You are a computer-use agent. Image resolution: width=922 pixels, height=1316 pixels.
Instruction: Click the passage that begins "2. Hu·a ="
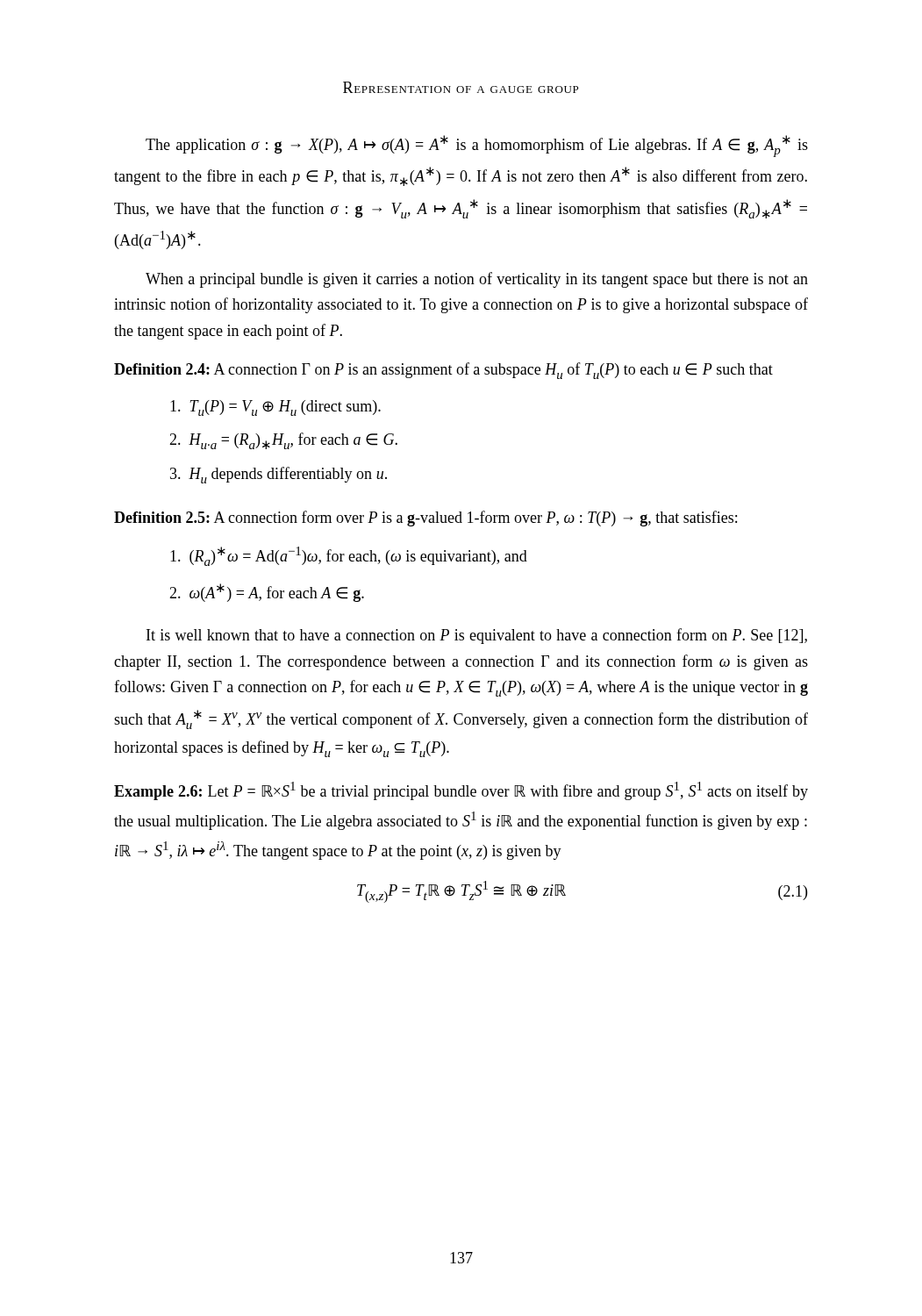click(x=284, y=442)
